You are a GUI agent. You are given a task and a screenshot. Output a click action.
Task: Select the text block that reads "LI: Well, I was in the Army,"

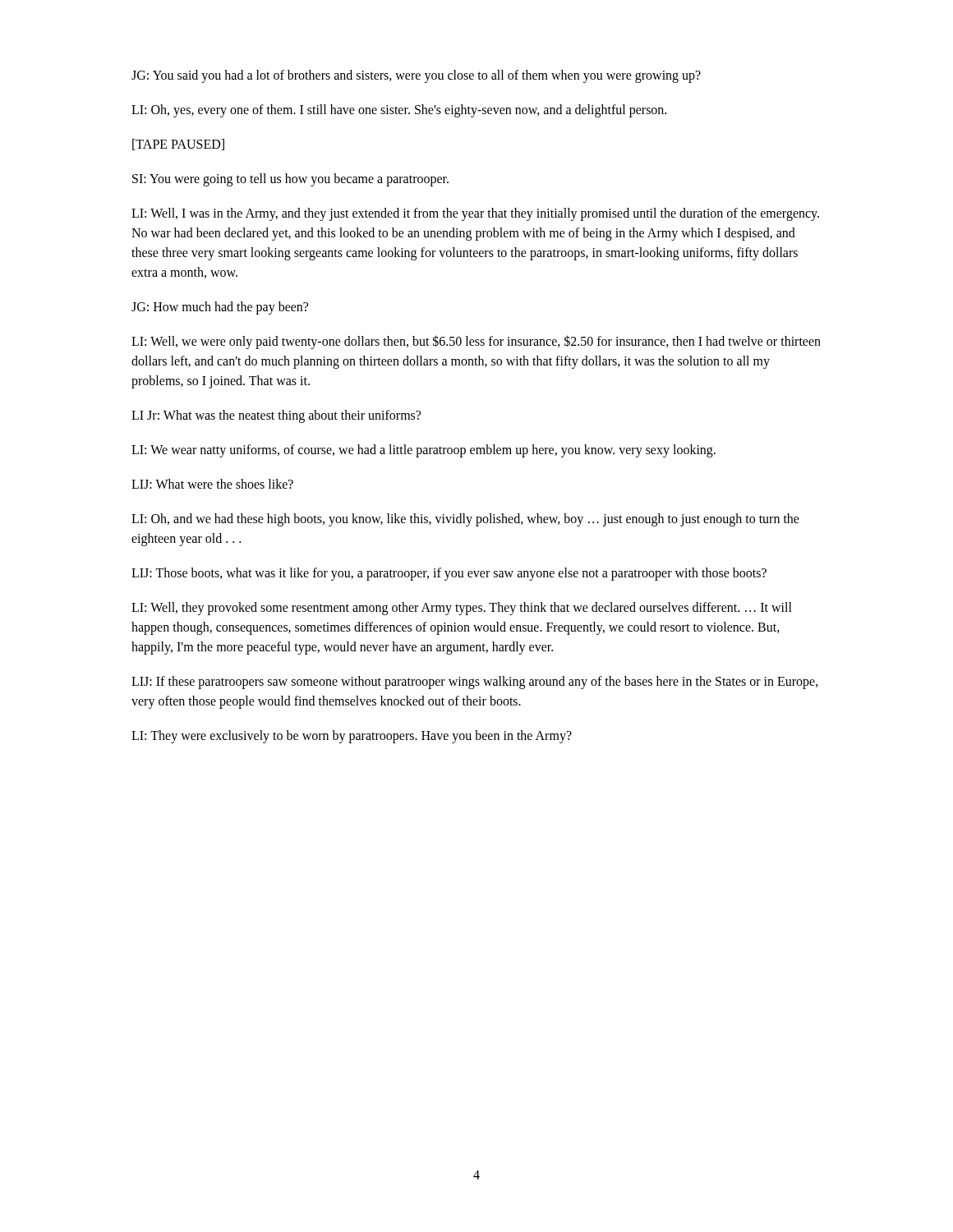(476, 243)
